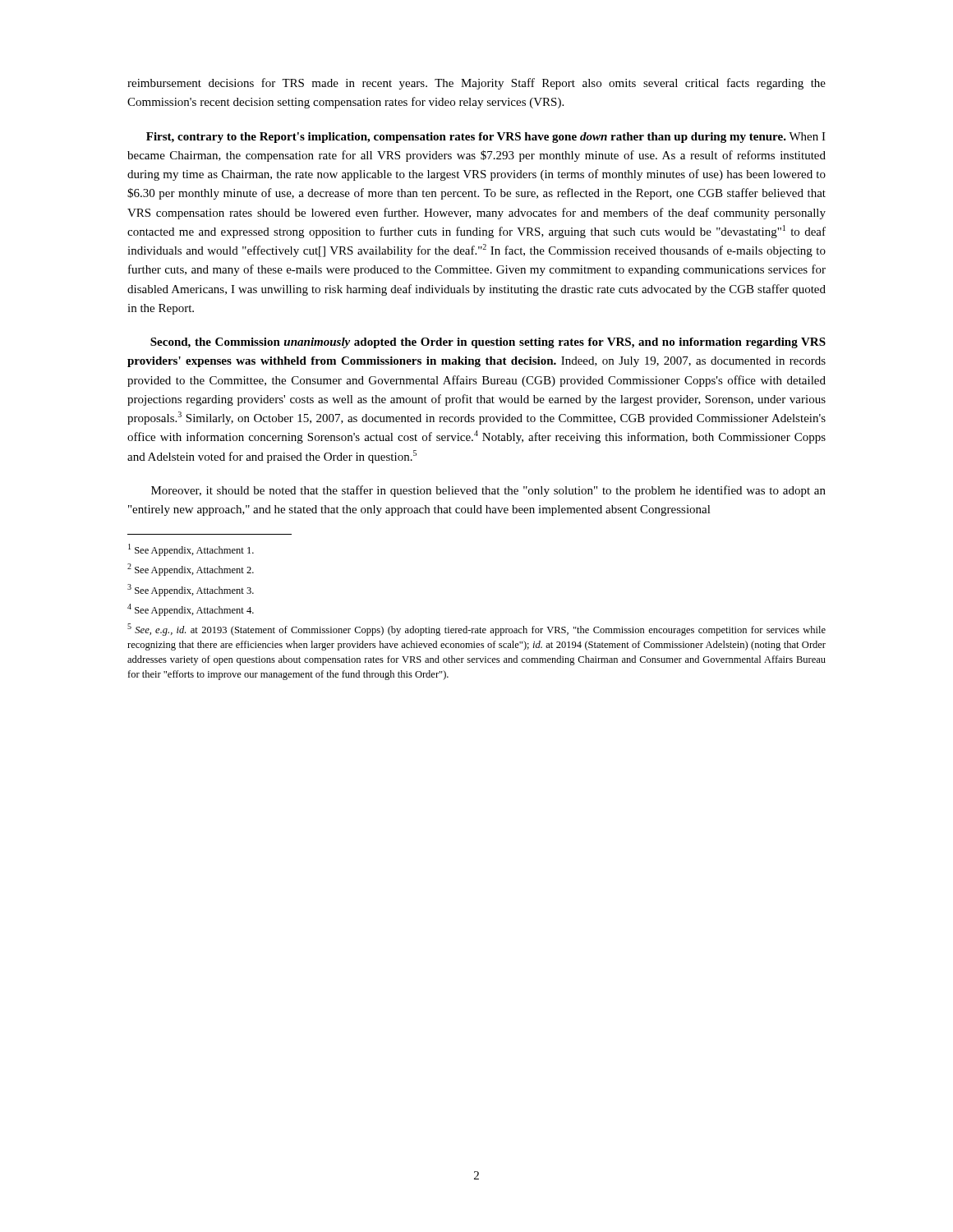The height and width of the screenshot is (1232, 953).
Task: Where is the passage that starts "5 See, e.g., id. at 20193"?
Action: [476, 651]
